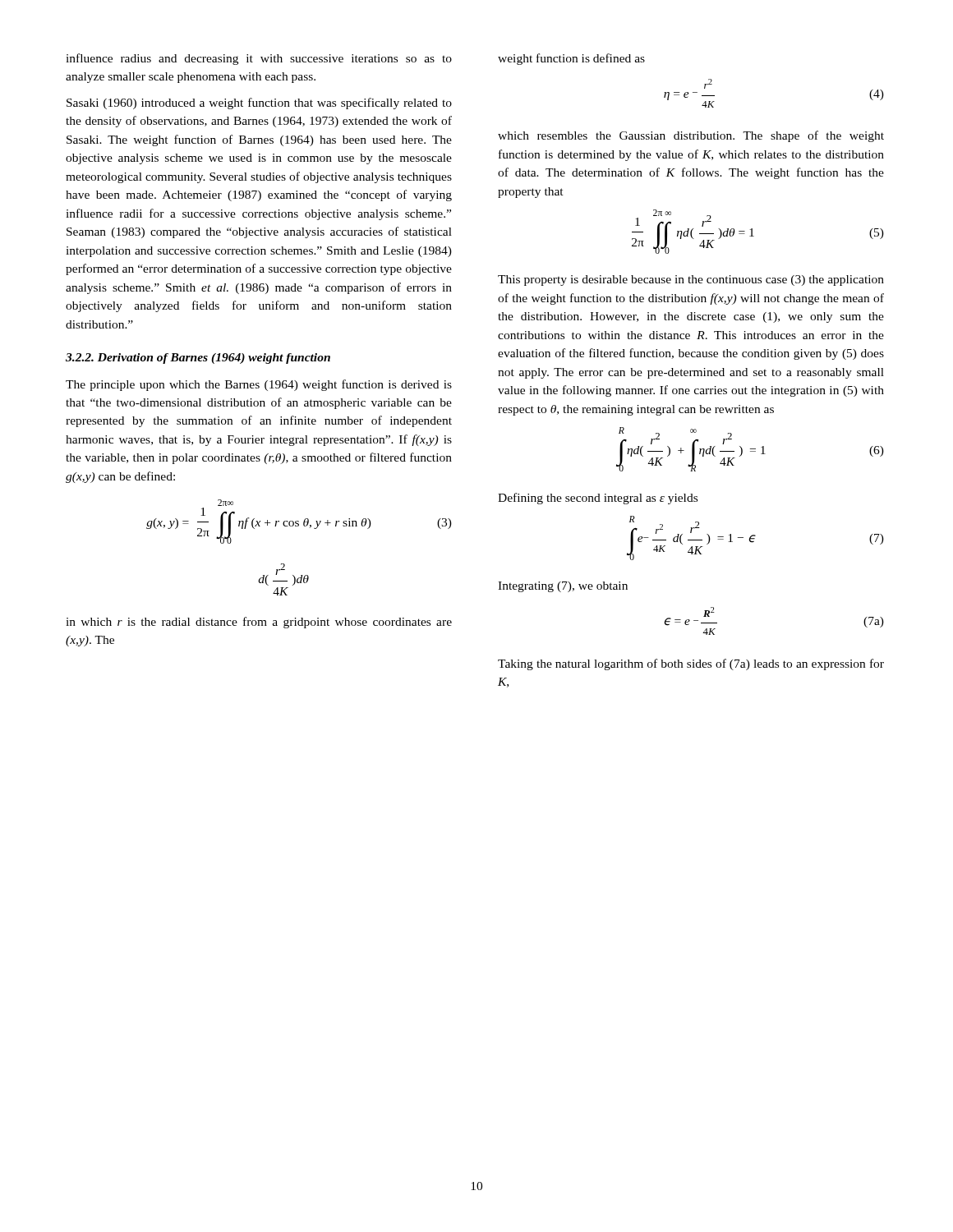Select the text block with the text "which resembles the"
Screen dimensions: 1232x953
691,164
